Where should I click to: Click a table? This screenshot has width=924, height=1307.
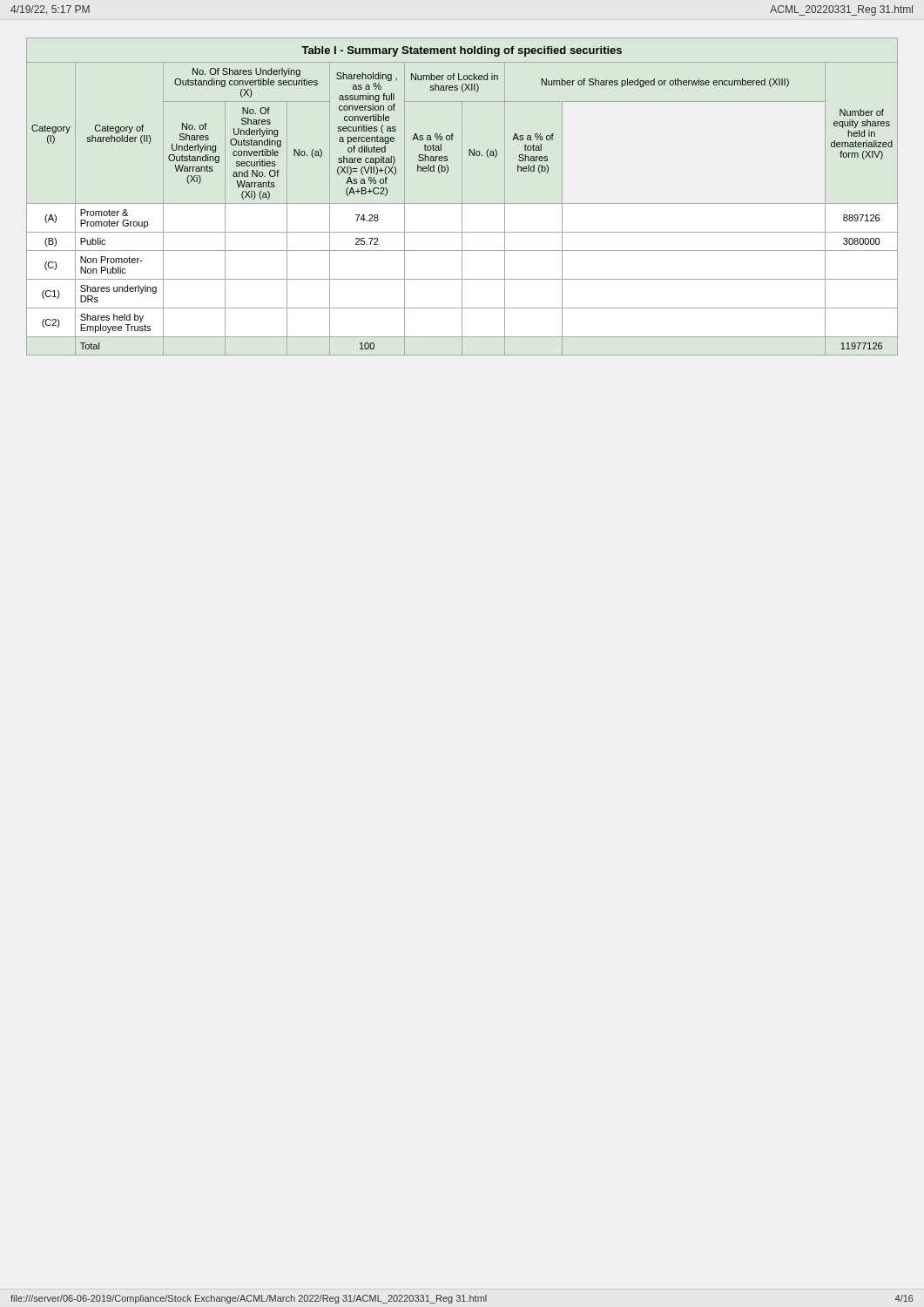coord(462,209)
